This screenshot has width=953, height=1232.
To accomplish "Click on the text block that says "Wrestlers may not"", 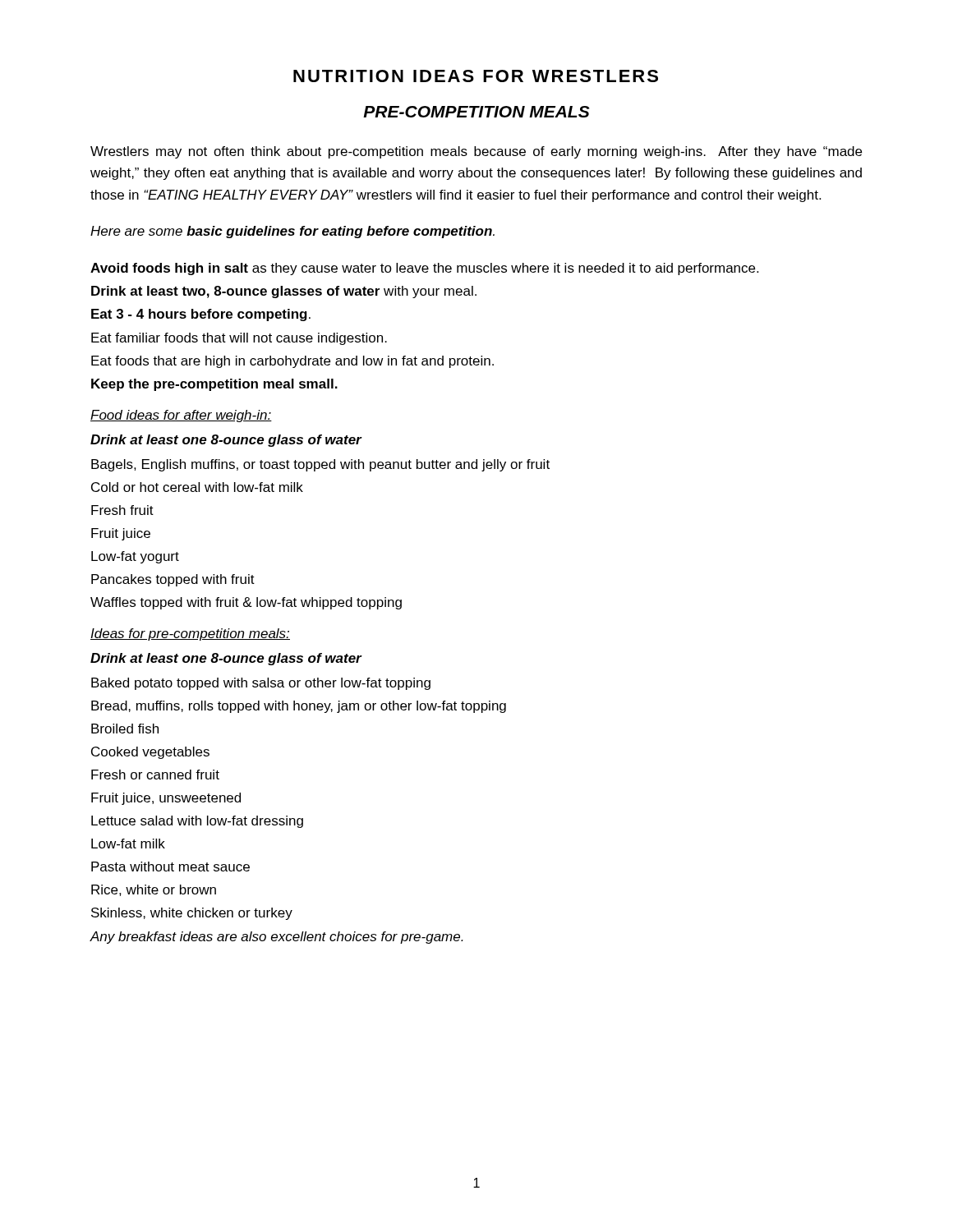I will [x=476, y=173].
